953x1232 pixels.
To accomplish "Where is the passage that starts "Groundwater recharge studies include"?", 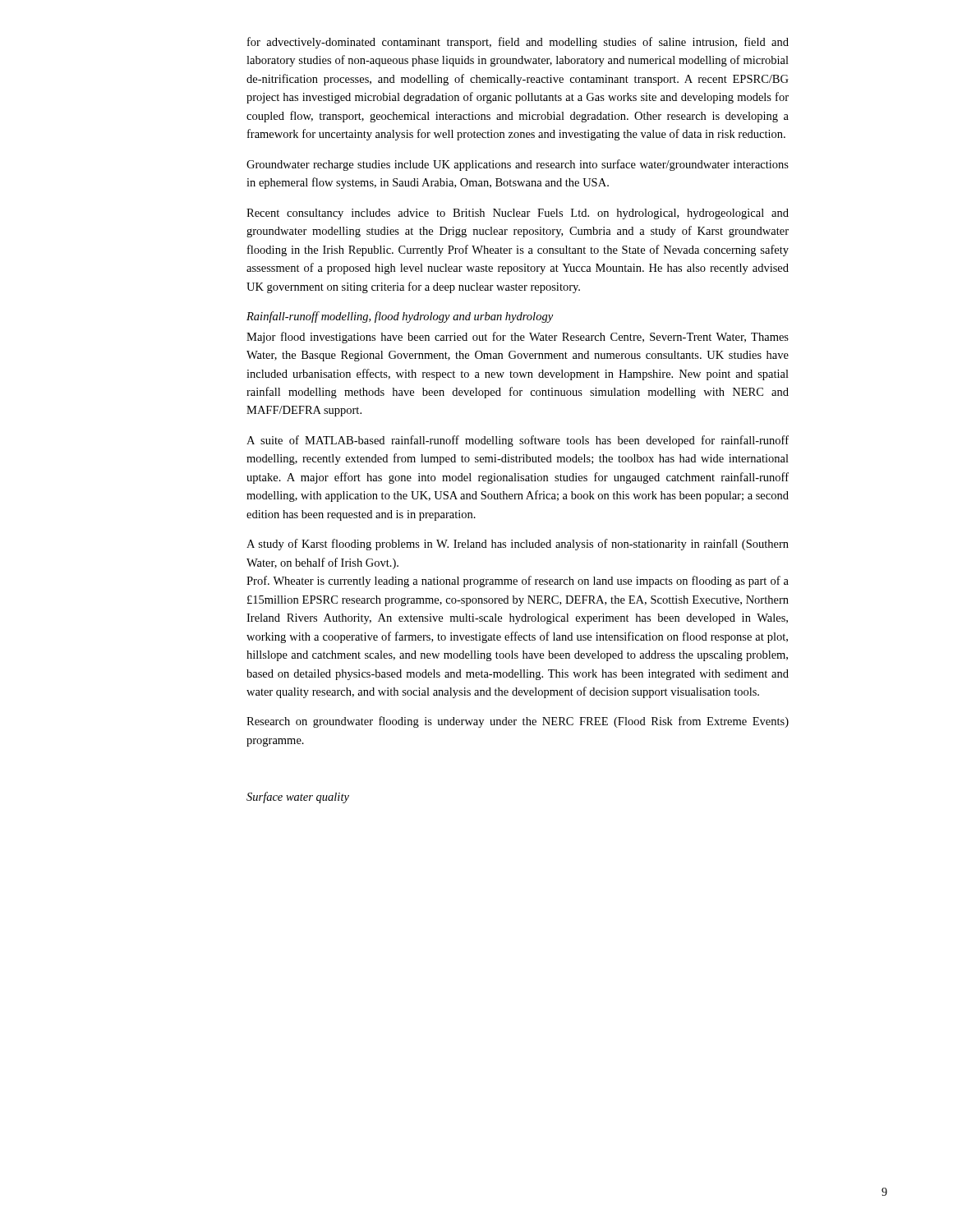I will point(518,173).
